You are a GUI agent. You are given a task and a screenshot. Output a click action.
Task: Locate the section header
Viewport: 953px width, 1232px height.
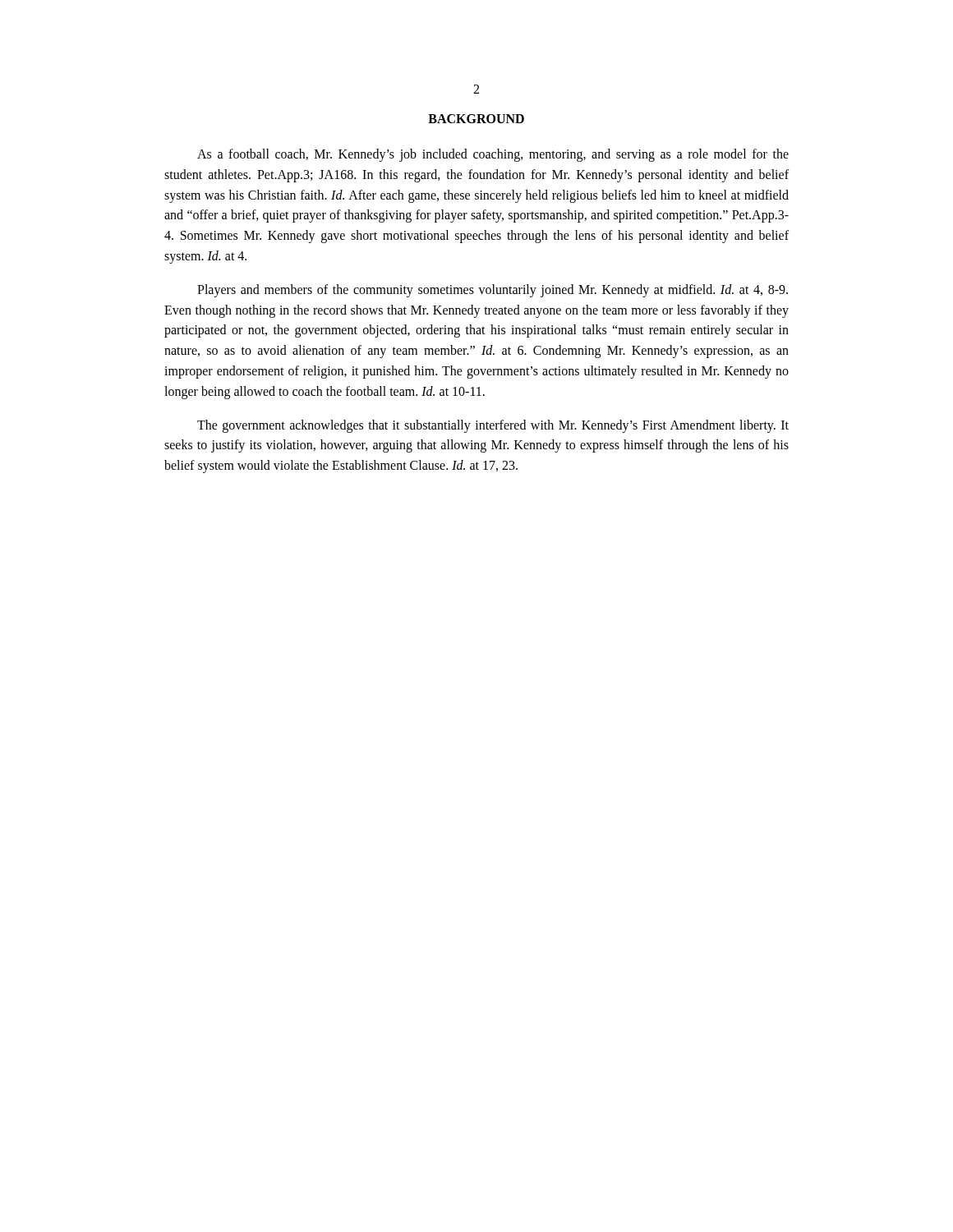[476, 119]
